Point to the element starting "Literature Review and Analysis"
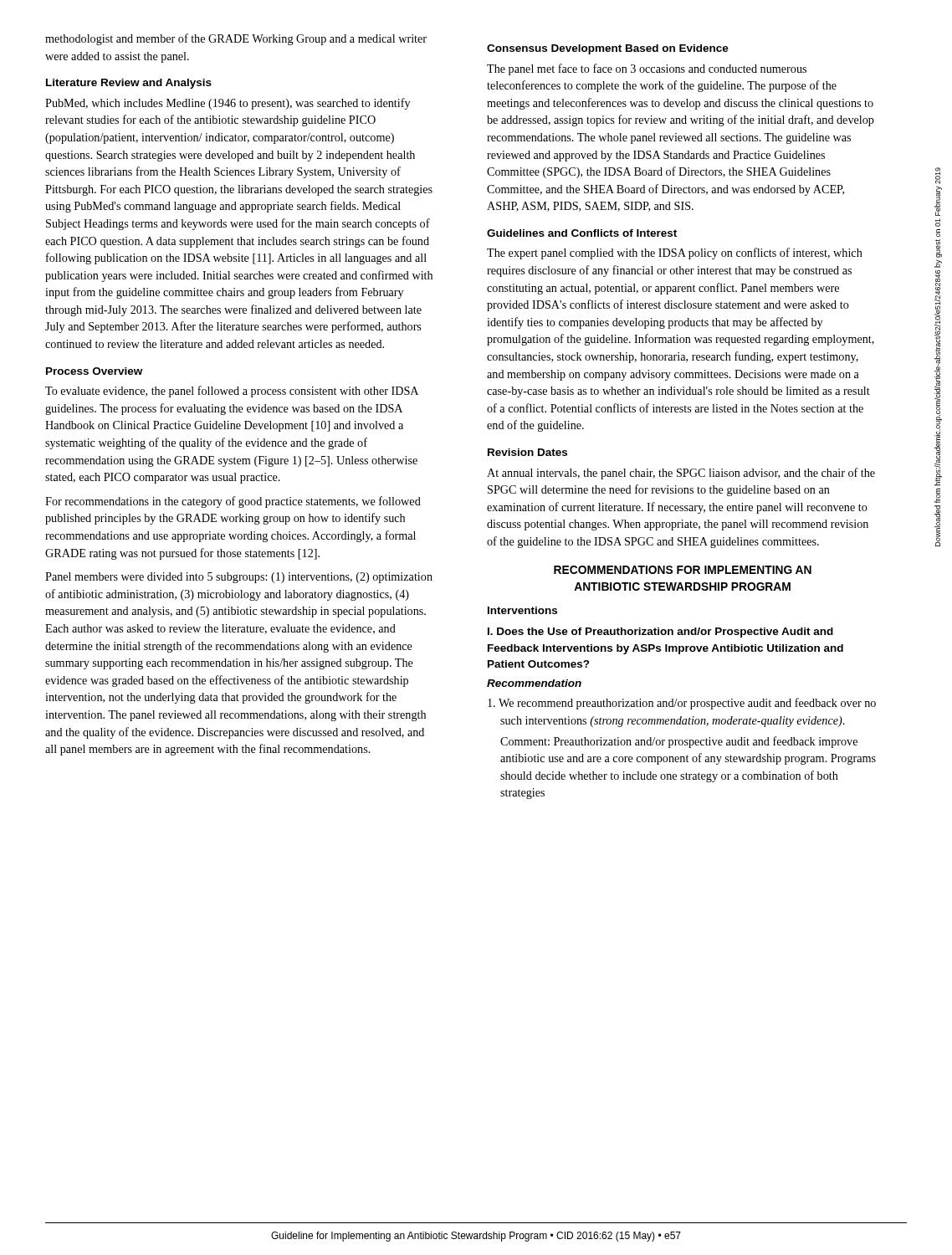This screenshot has width=952, height=1255. pyautogui.click(x=129, y=84)
